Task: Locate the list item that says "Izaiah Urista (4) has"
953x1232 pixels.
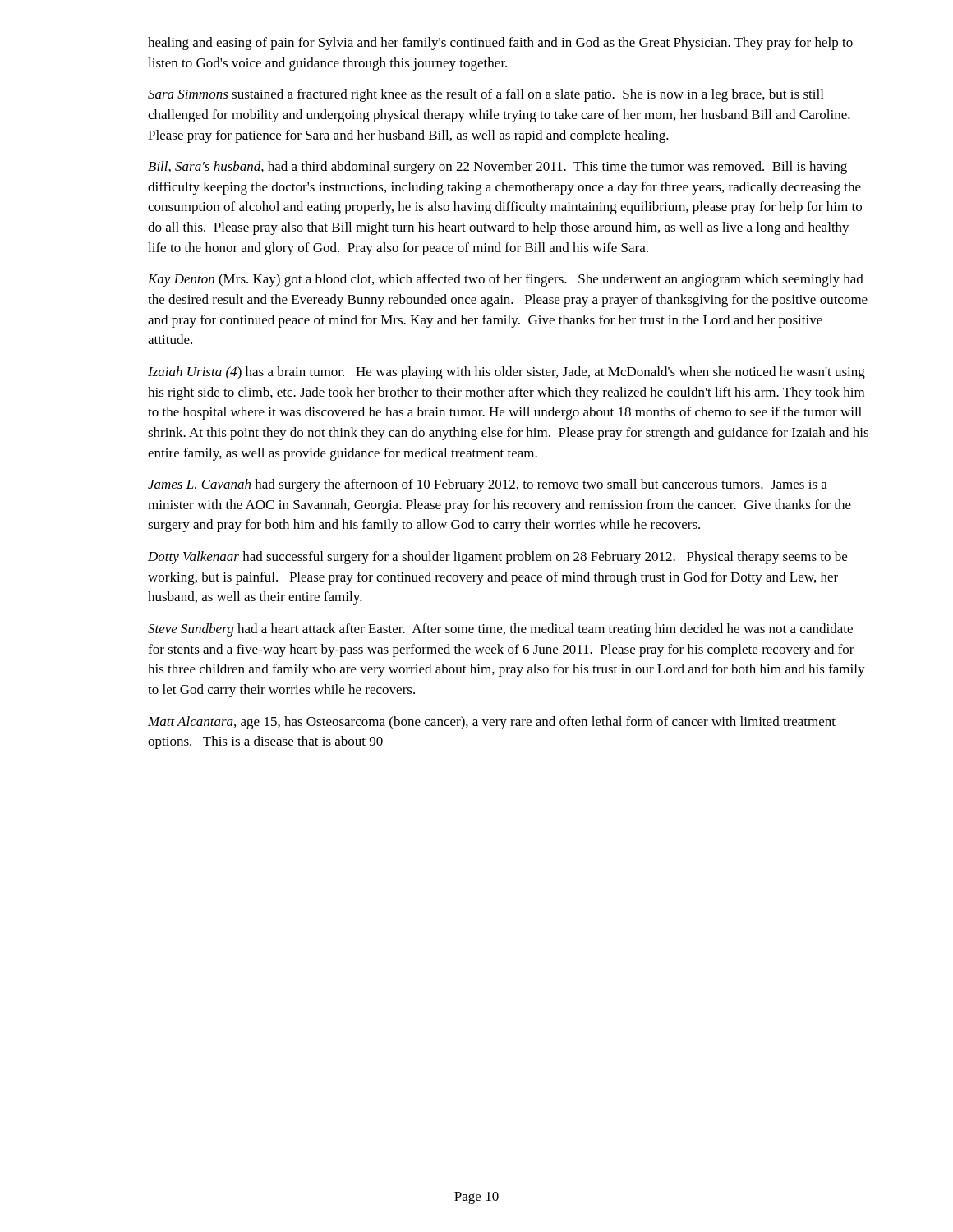Action: [476, 413]
